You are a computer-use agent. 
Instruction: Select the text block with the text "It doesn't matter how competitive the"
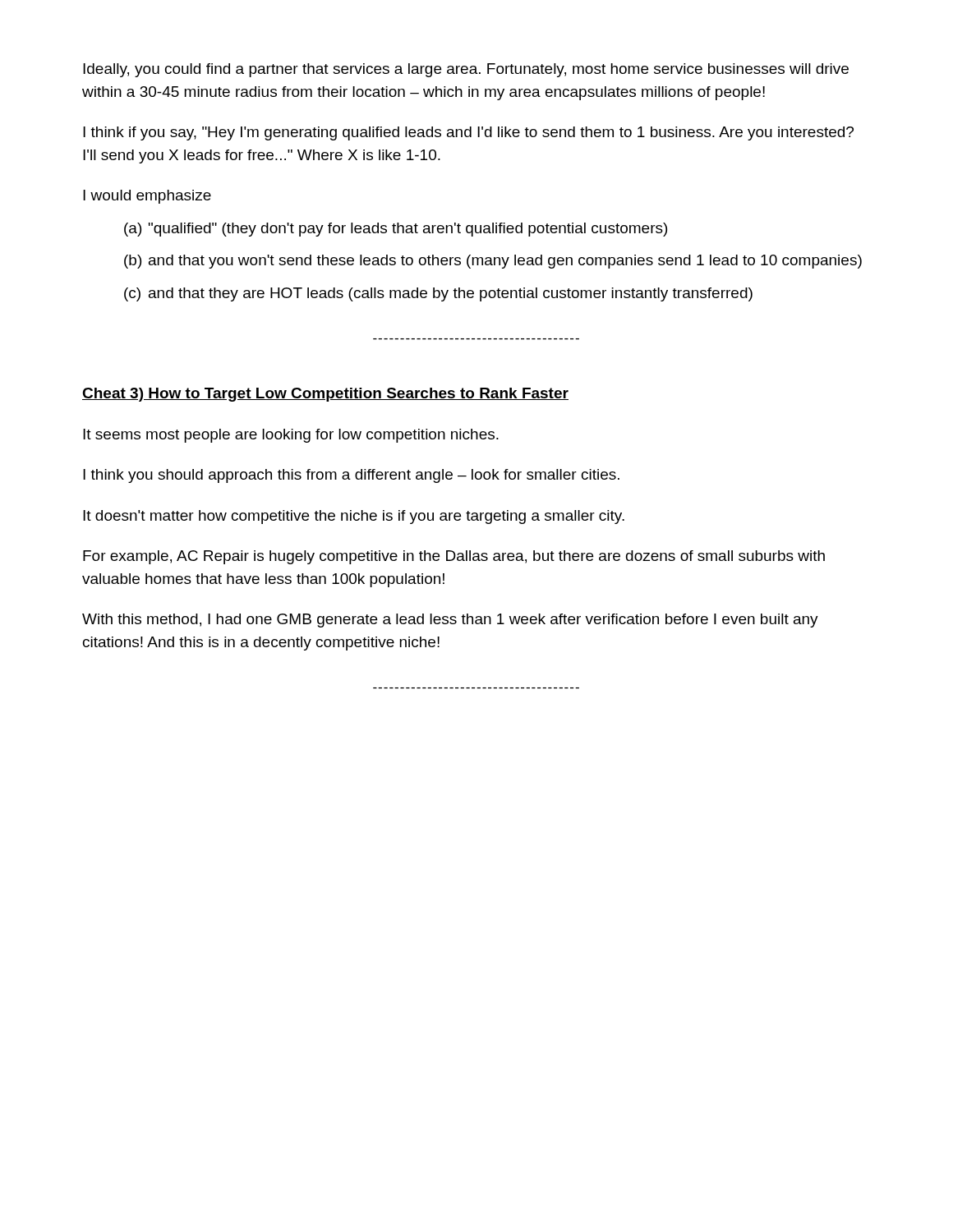[354, 515]
